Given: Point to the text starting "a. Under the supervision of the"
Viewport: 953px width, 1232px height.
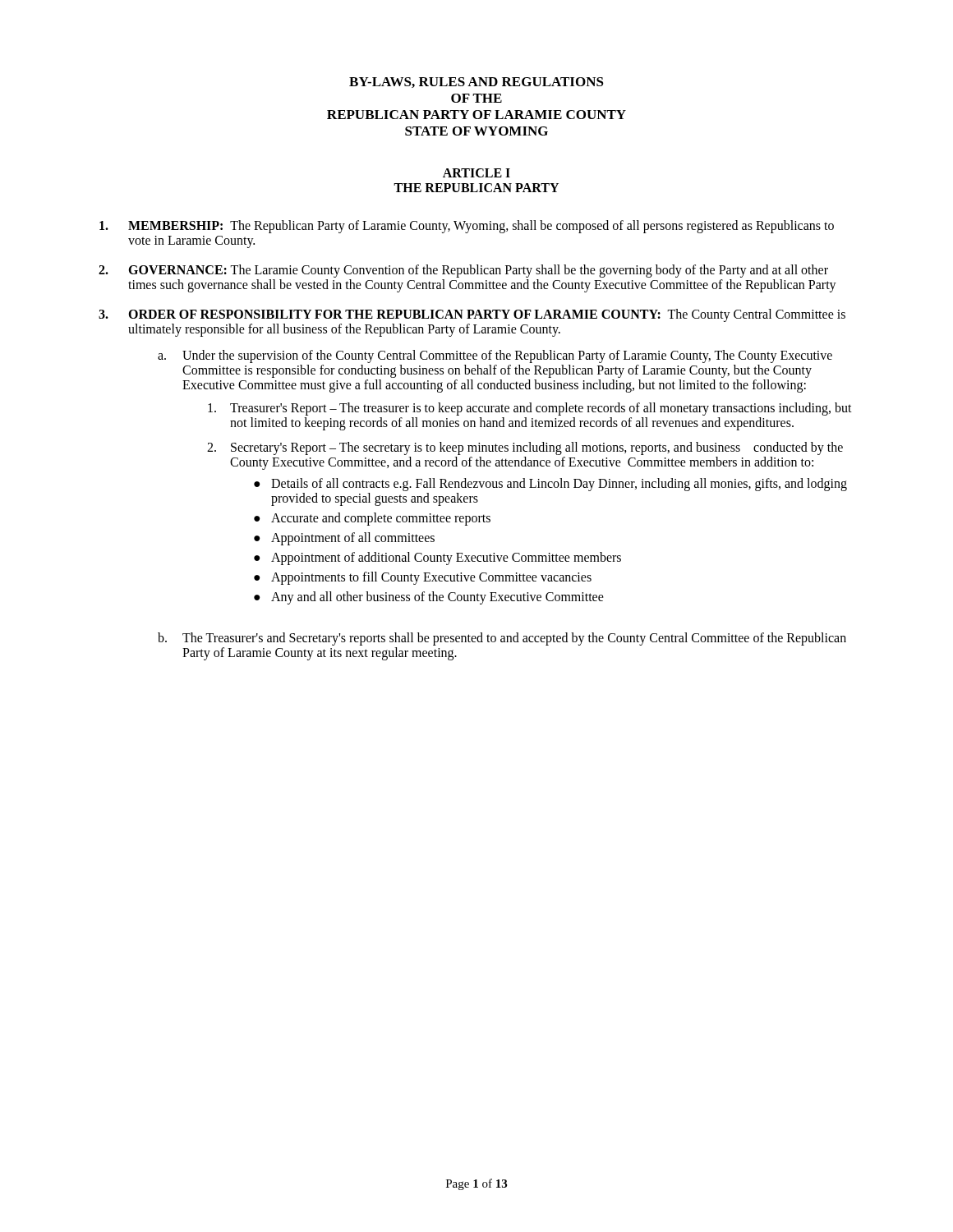Looking at the screenshot, I should 506,484.
